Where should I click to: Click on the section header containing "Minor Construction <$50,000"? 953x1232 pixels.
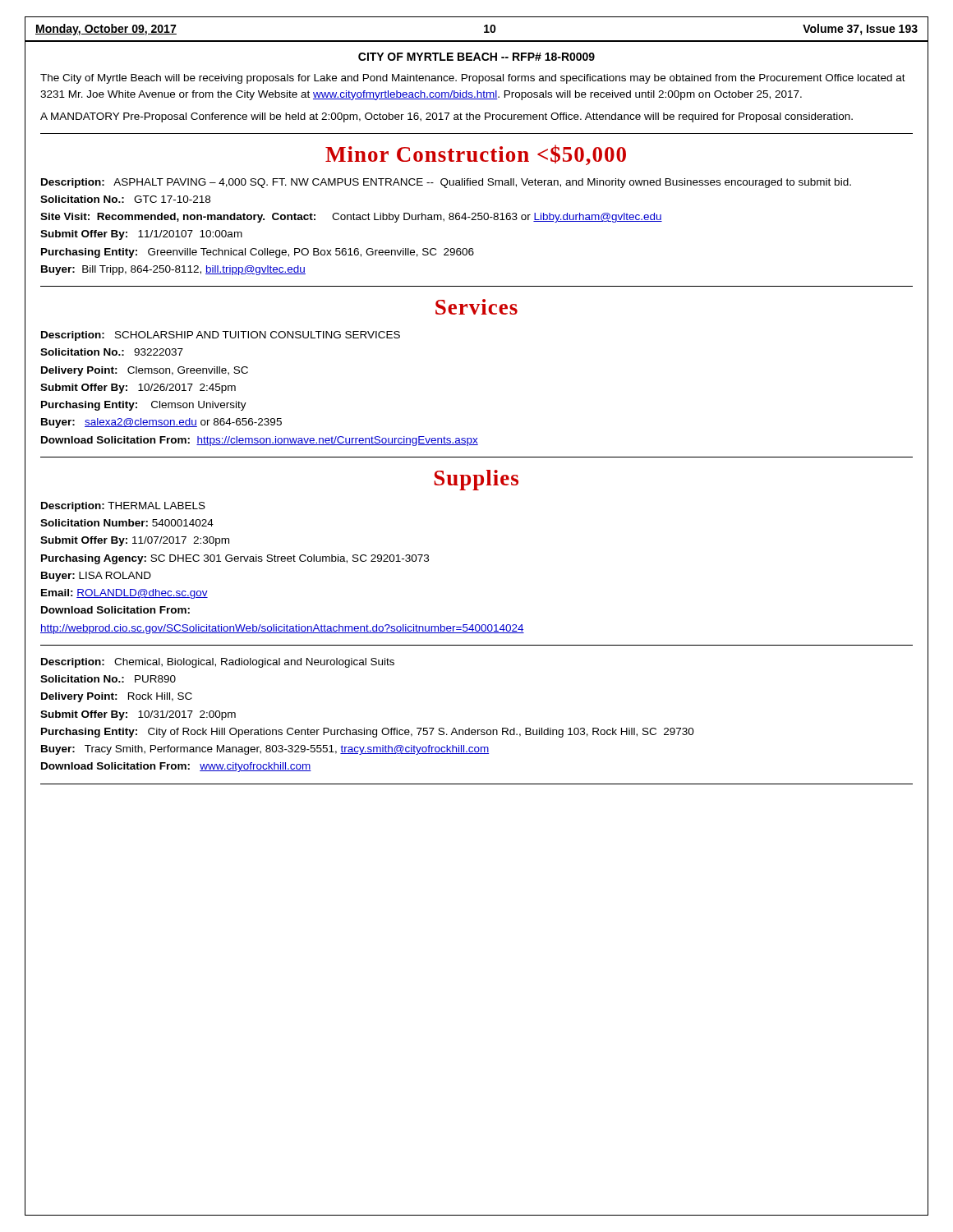(476, 155)
